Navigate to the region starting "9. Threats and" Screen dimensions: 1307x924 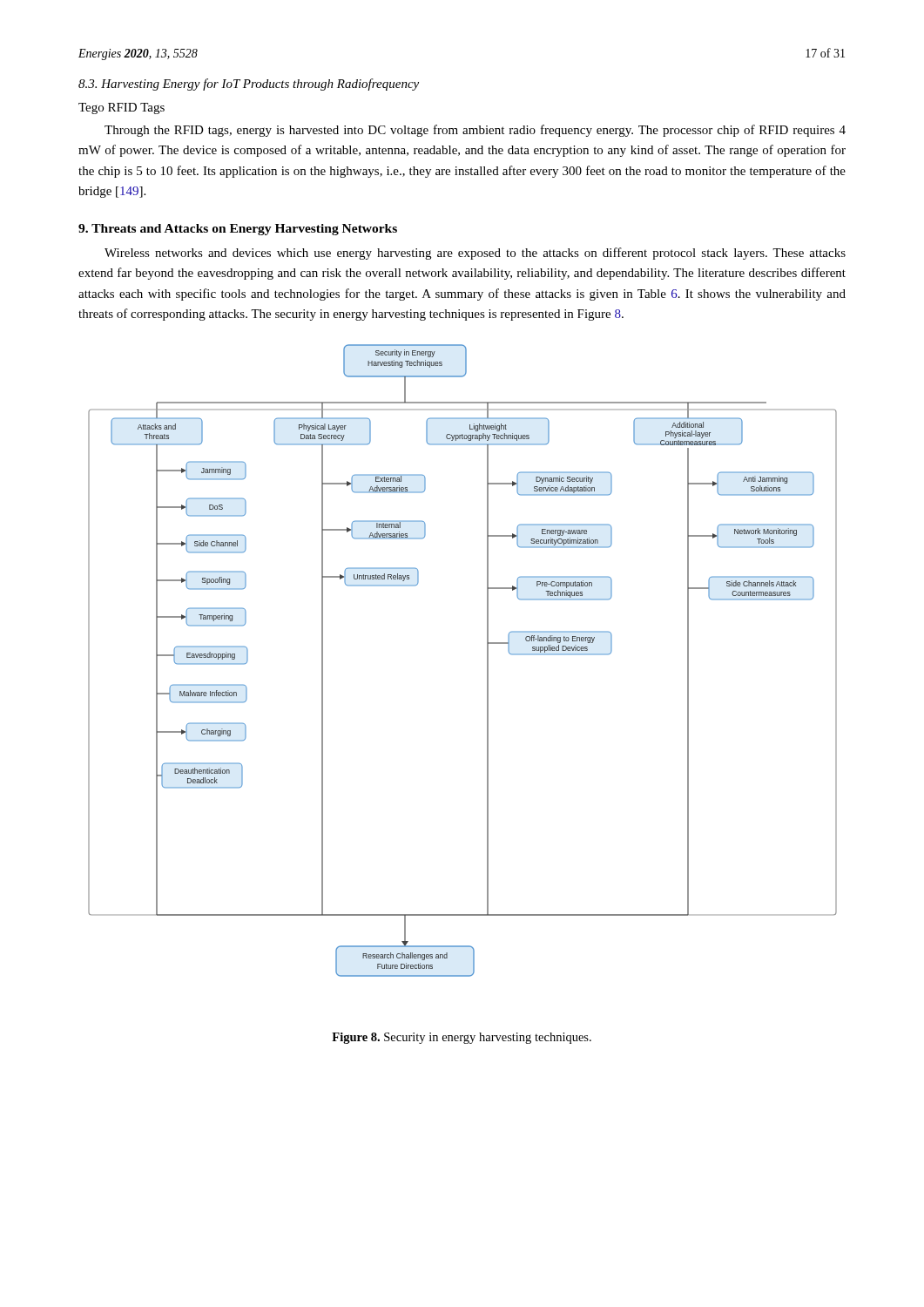(238, 228)
